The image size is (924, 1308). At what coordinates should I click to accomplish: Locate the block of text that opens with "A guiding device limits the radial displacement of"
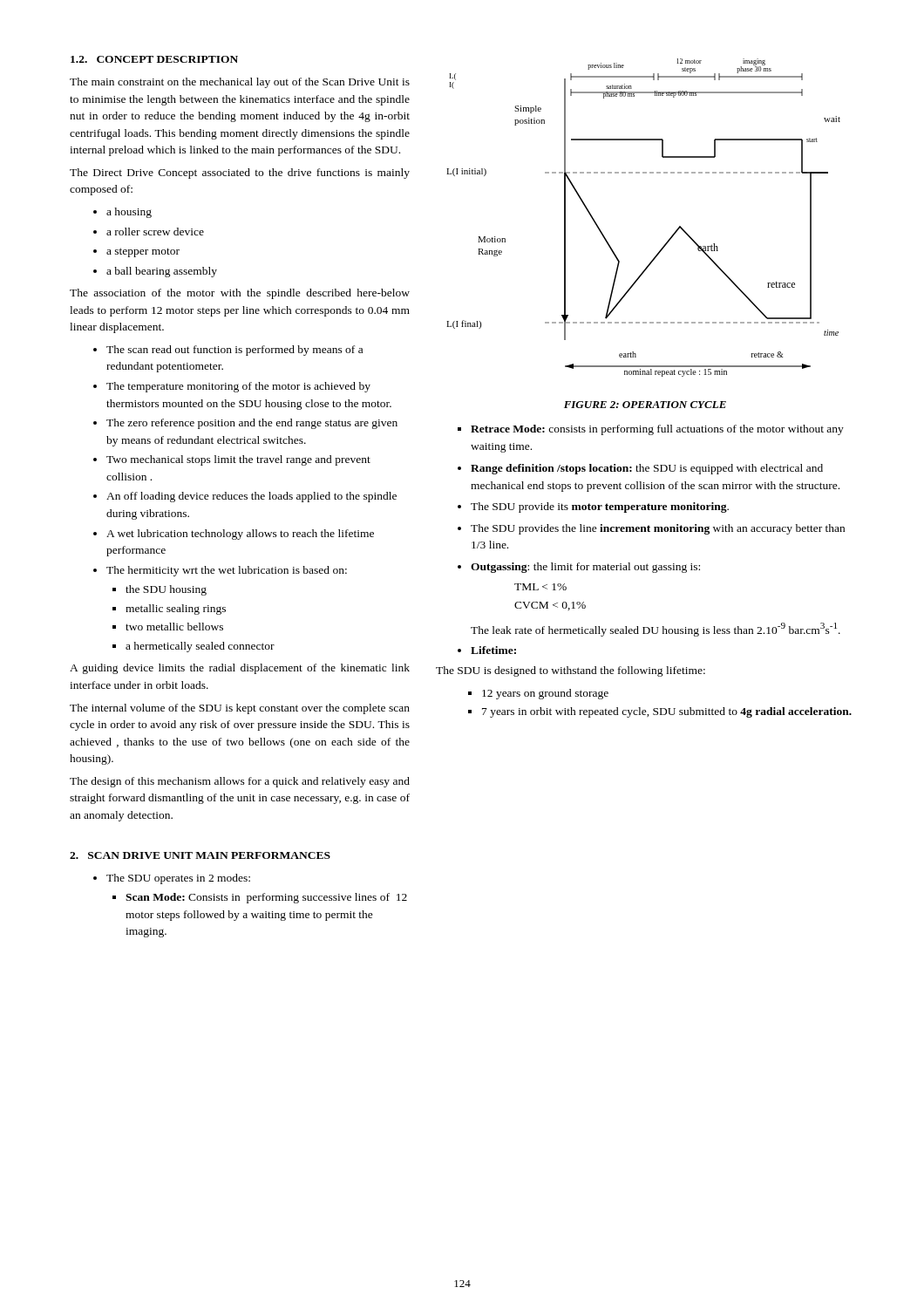click(x=240, y=742)
